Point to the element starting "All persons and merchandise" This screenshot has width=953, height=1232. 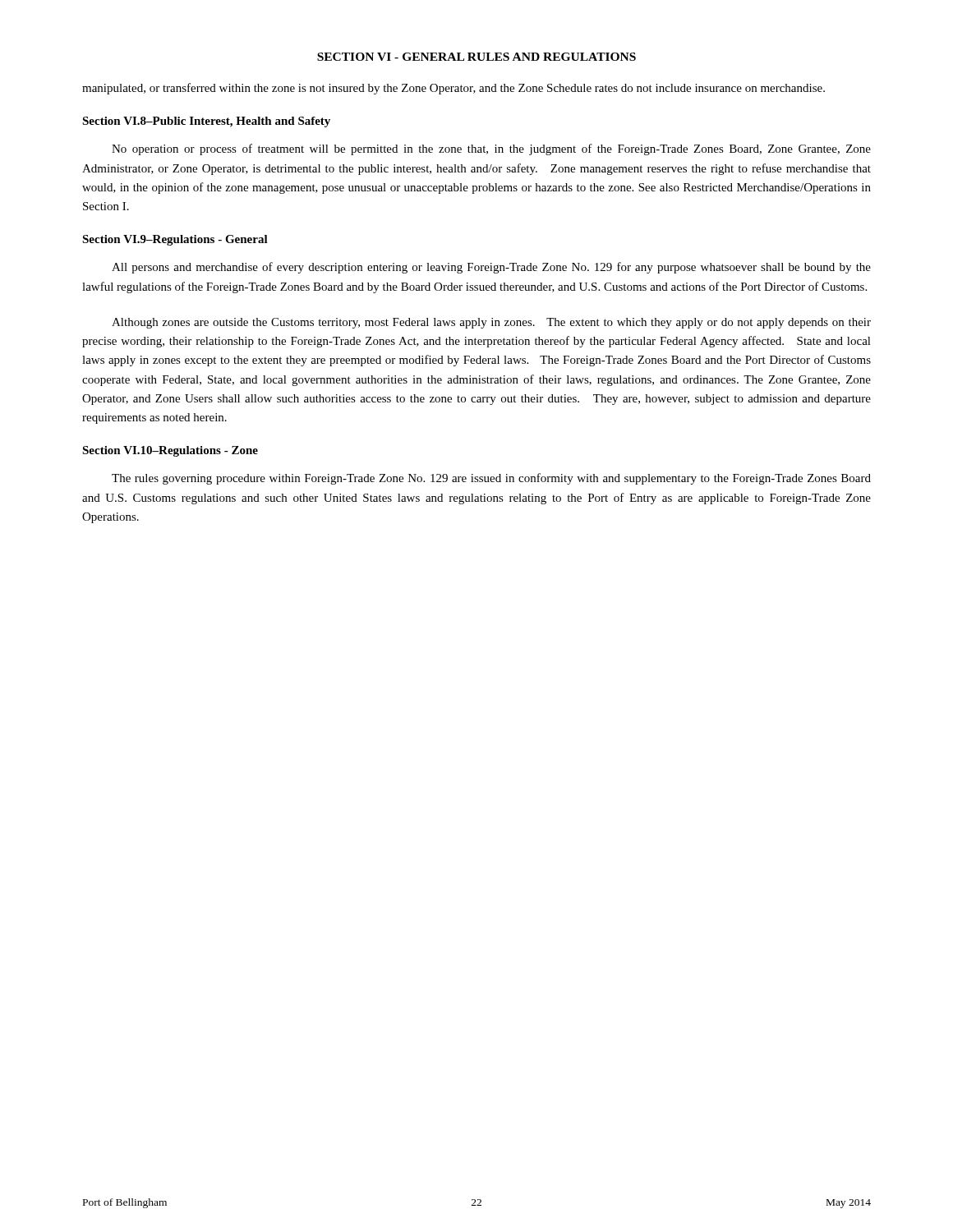(x=476, y=277)
